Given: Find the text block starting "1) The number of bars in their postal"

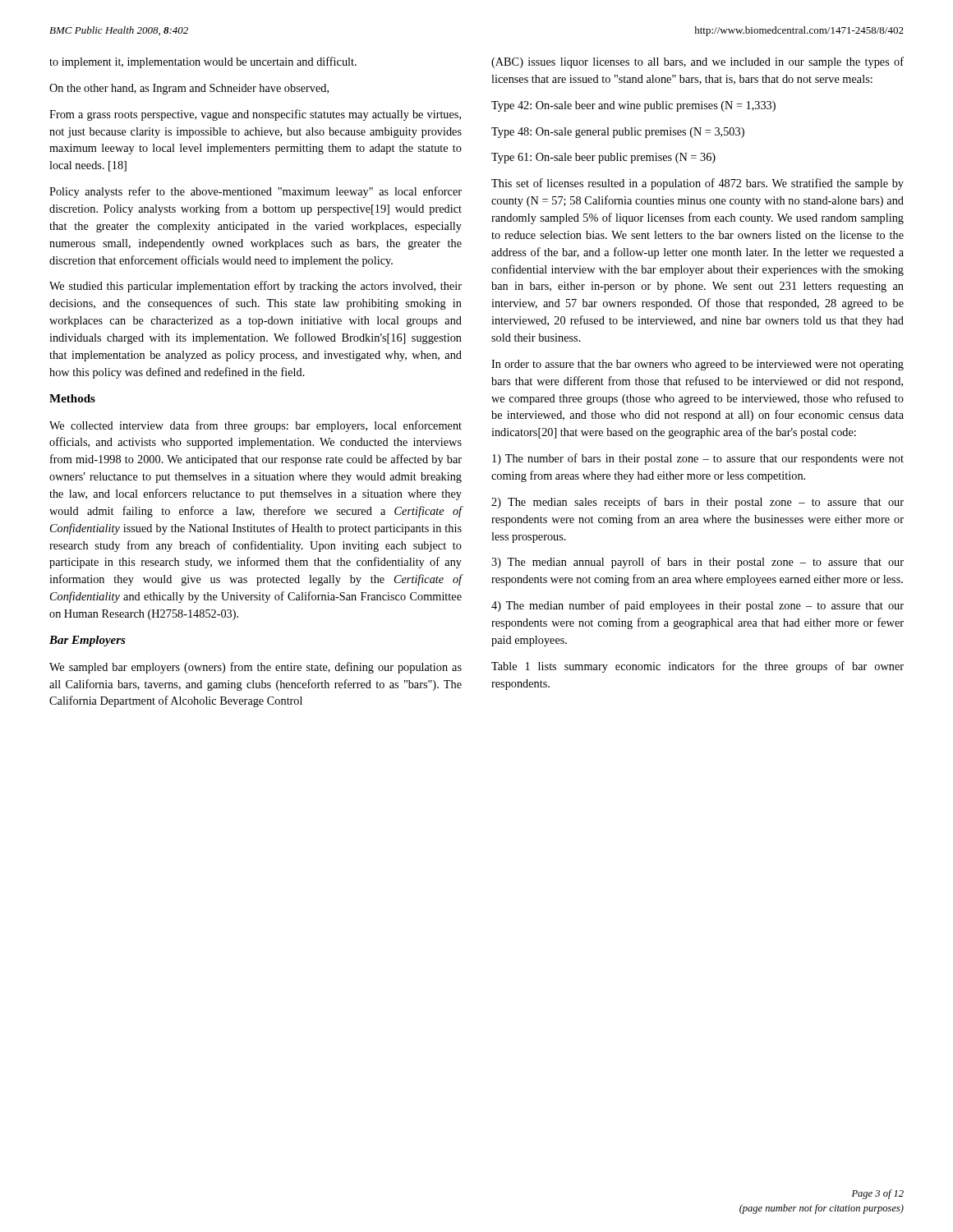Looking at the screenshot, I should pyautogui.click(x=698, y=467).
